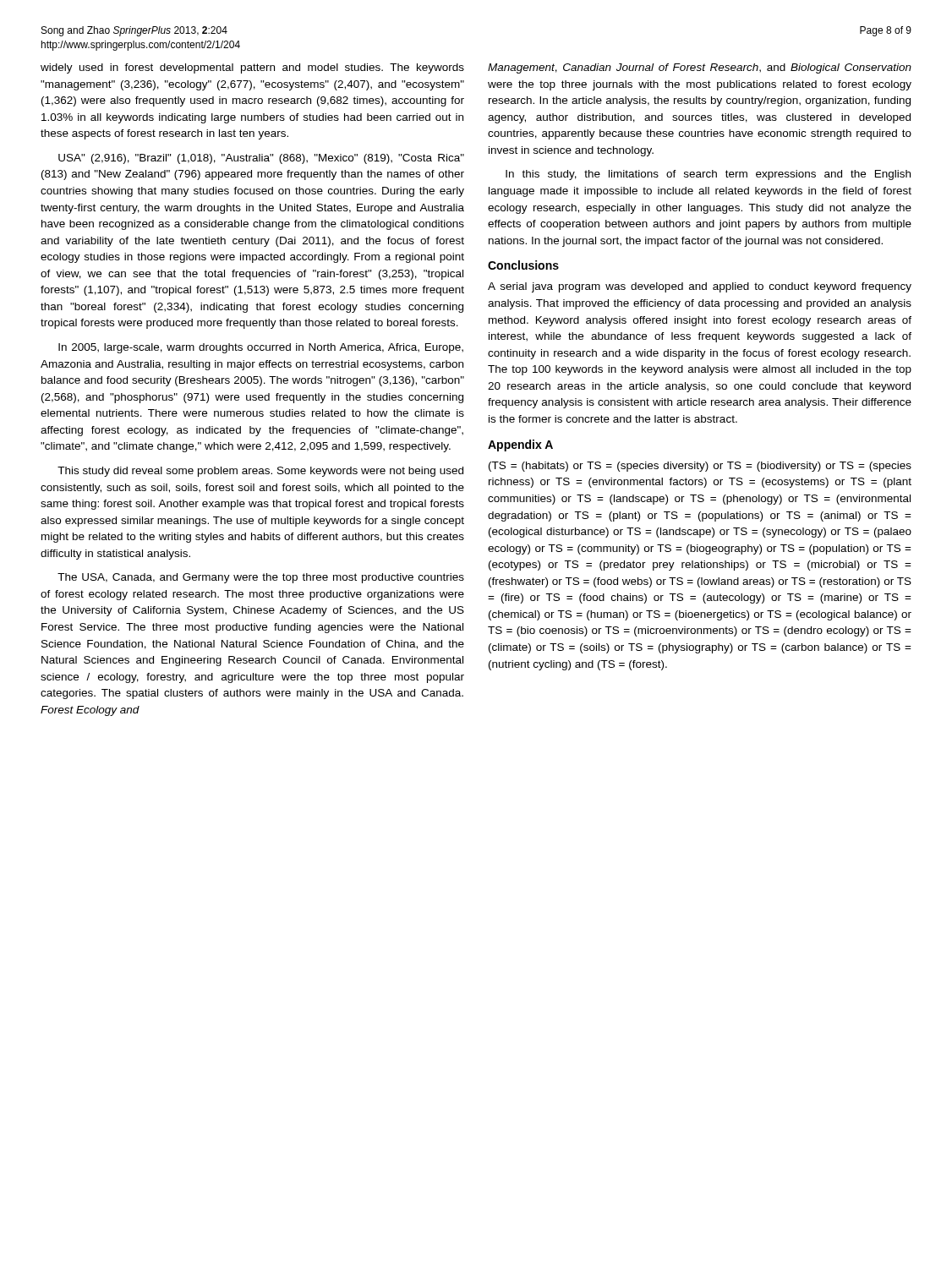Screen dimensions: 1268x952
Task: Click on the text block containing "A serial java program was developed and applied"
Action: 700,353
